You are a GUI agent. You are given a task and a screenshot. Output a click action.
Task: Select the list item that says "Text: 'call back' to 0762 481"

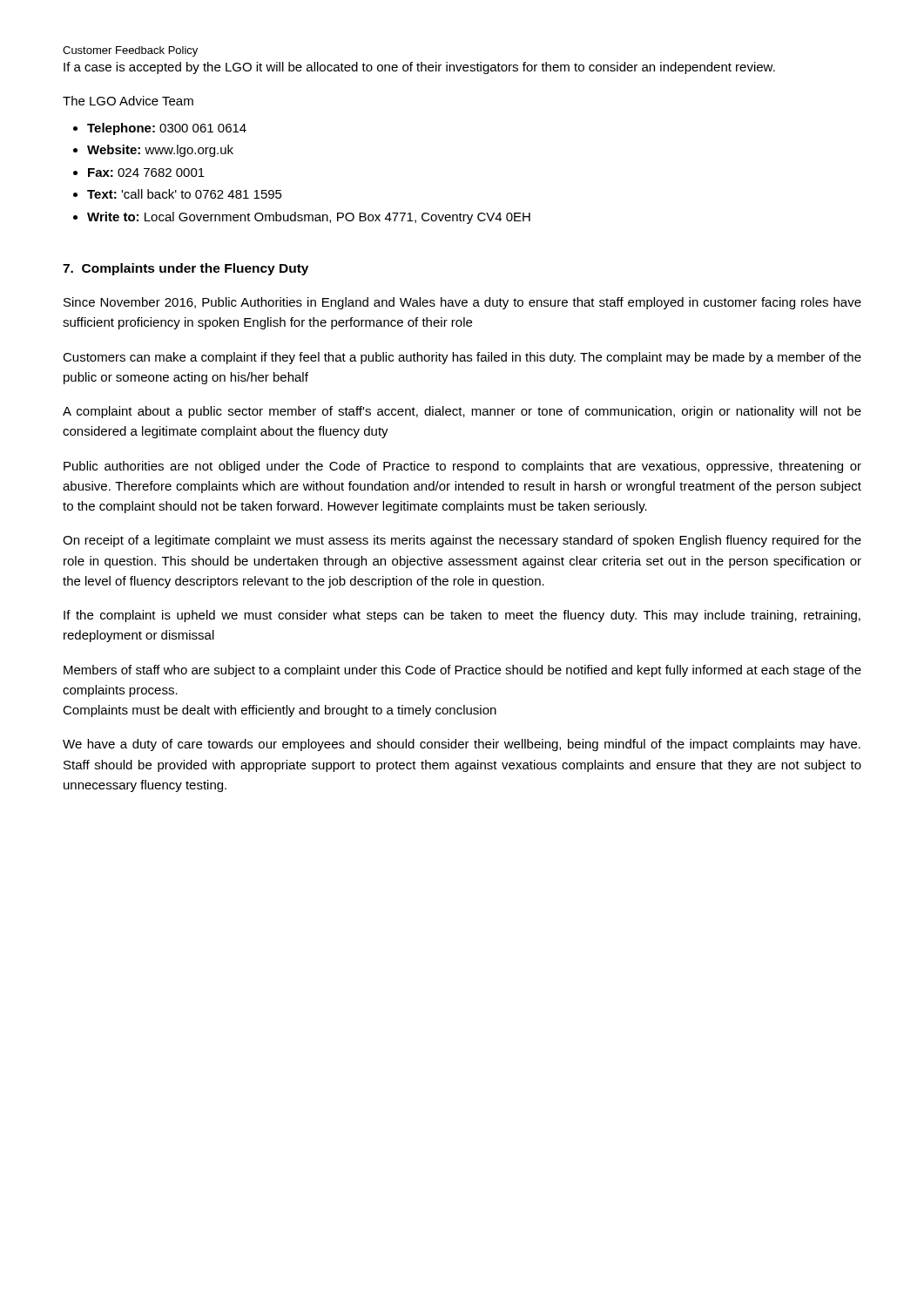(x=185, y=194)
